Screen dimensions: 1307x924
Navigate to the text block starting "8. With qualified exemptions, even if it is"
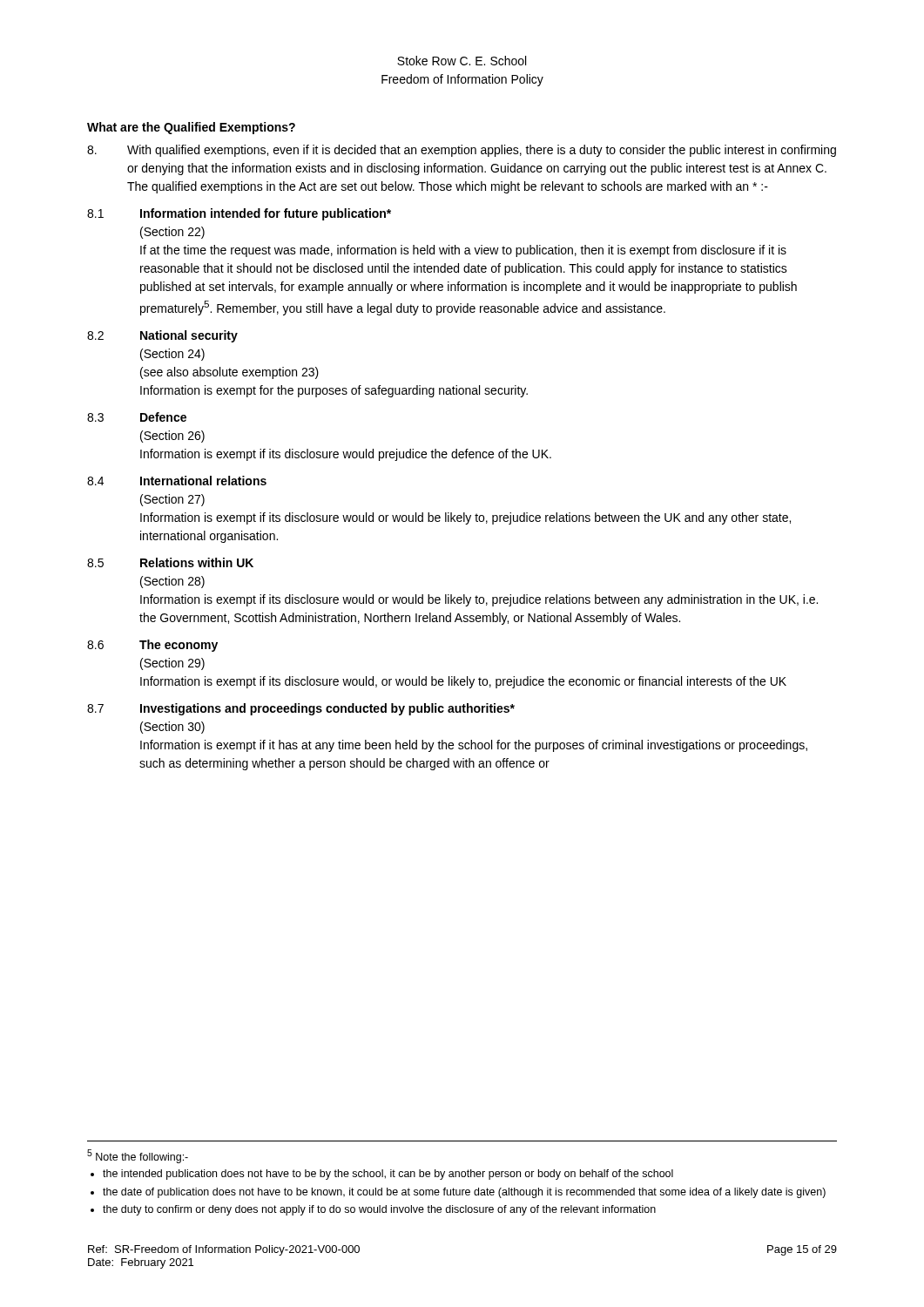tap(462, 169)
